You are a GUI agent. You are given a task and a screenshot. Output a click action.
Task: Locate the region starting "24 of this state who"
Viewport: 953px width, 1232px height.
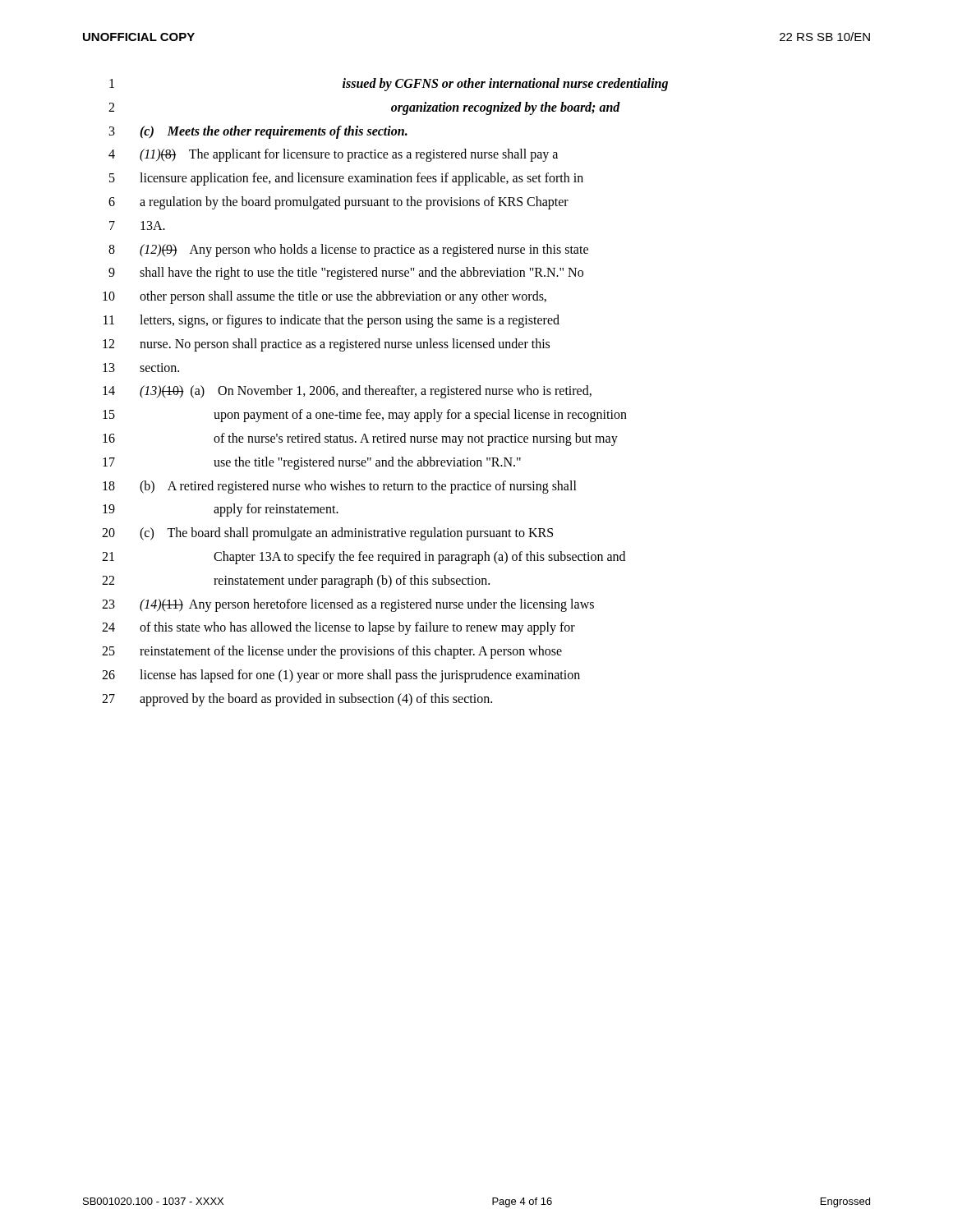[476, 628]
